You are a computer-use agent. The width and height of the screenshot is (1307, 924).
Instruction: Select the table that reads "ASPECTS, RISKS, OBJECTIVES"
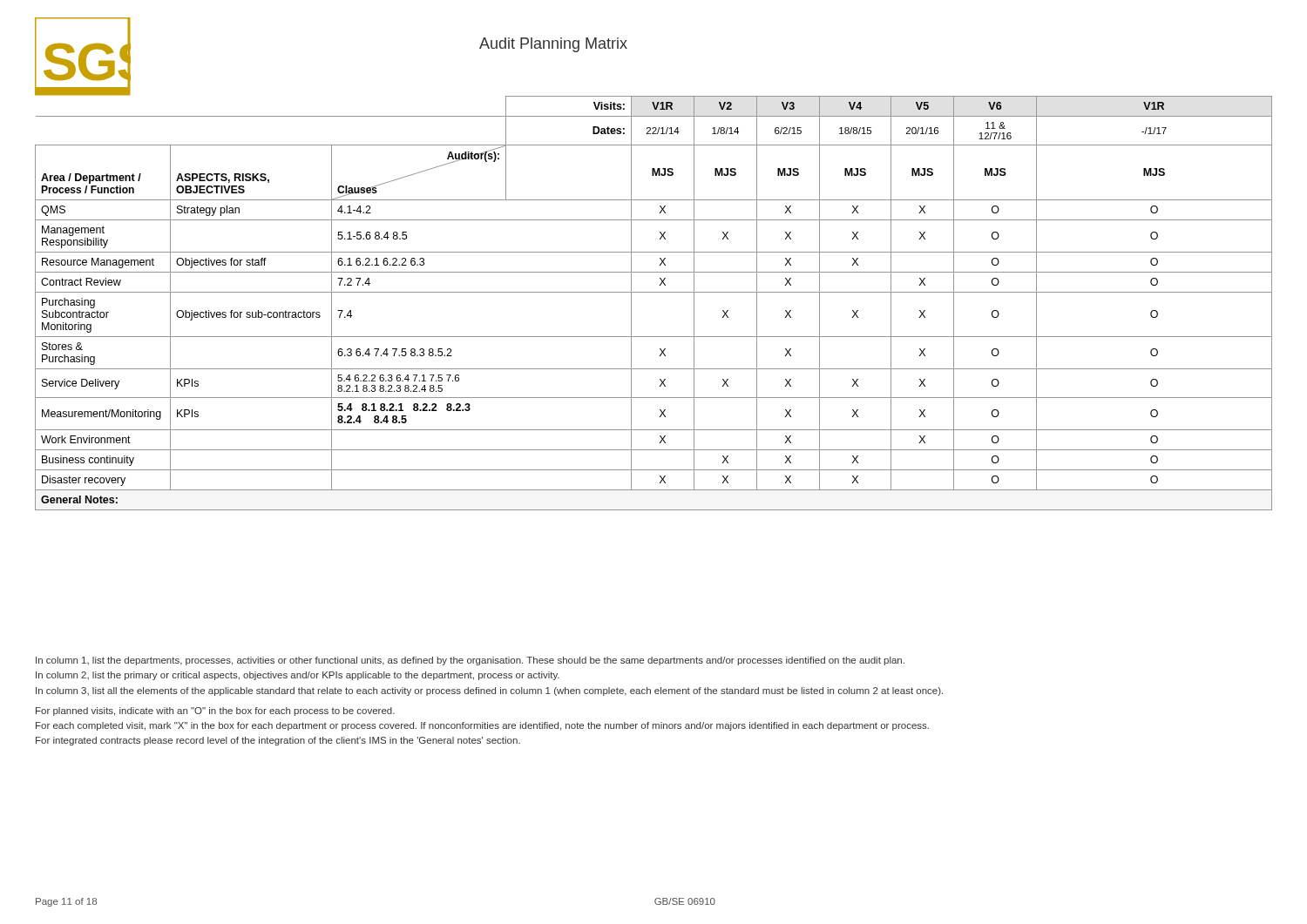point(654,303)
